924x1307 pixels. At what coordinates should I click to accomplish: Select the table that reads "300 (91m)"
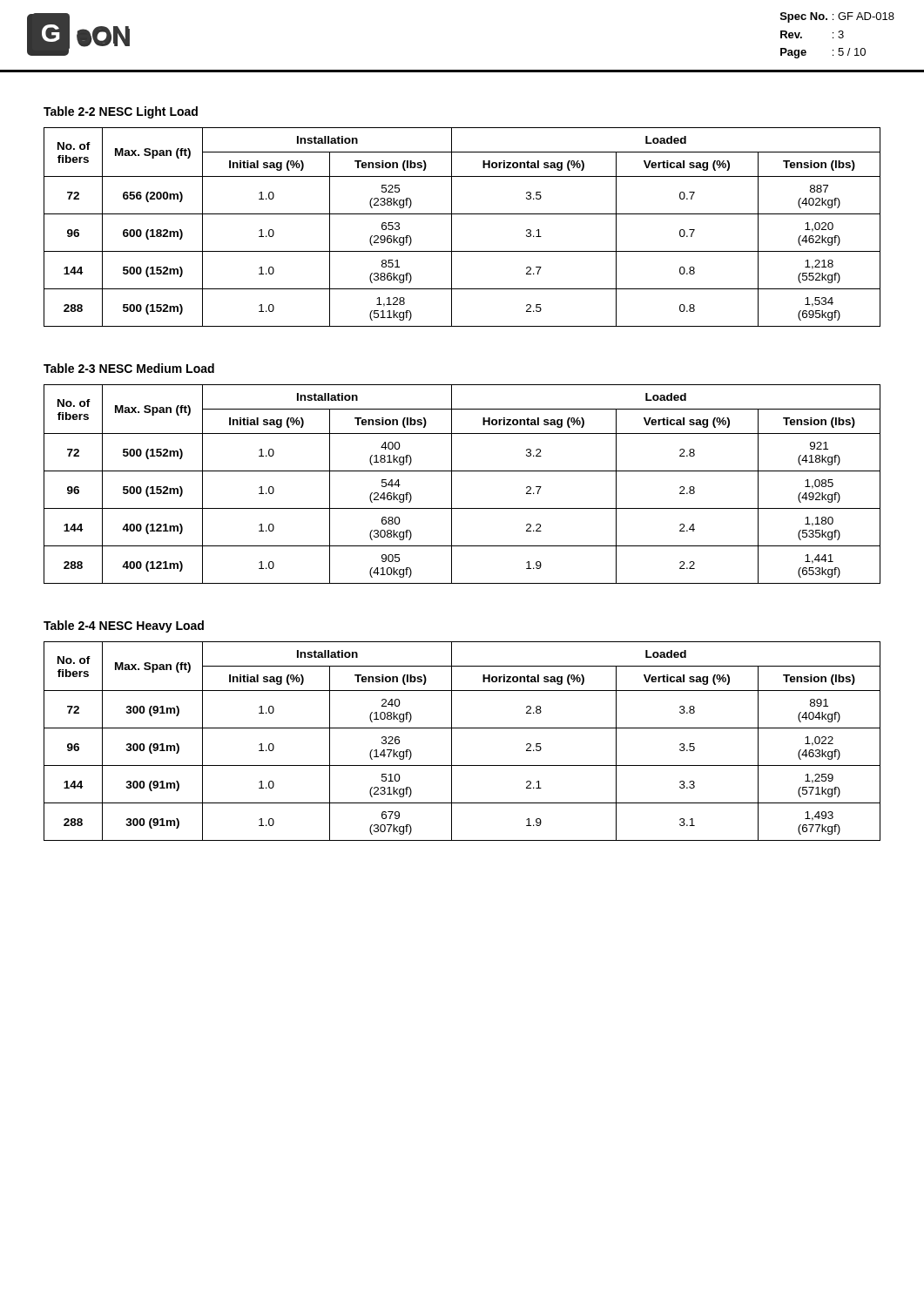pos(462,741)
